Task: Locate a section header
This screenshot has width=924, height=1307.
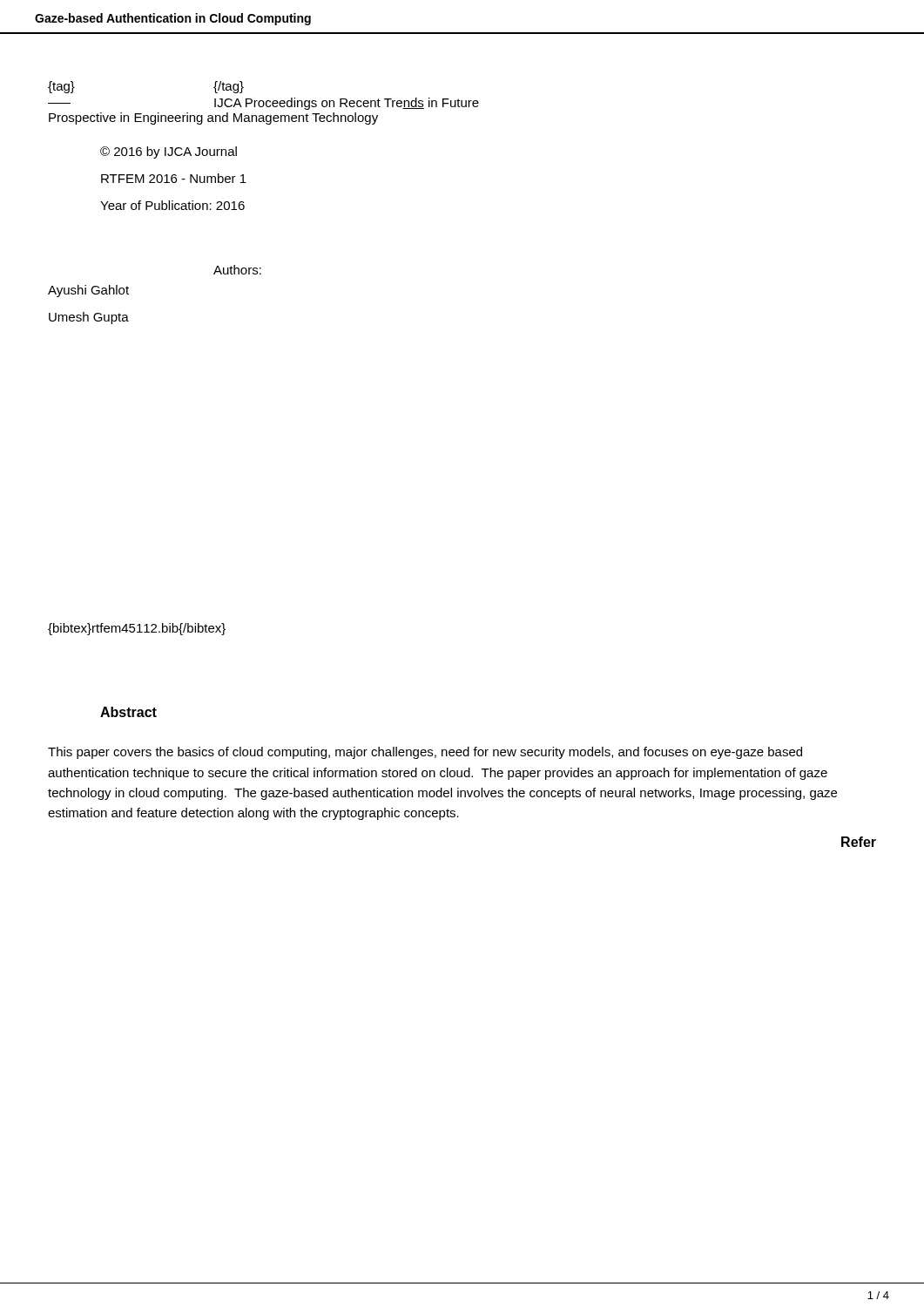Action: click(x=128, y=713)
